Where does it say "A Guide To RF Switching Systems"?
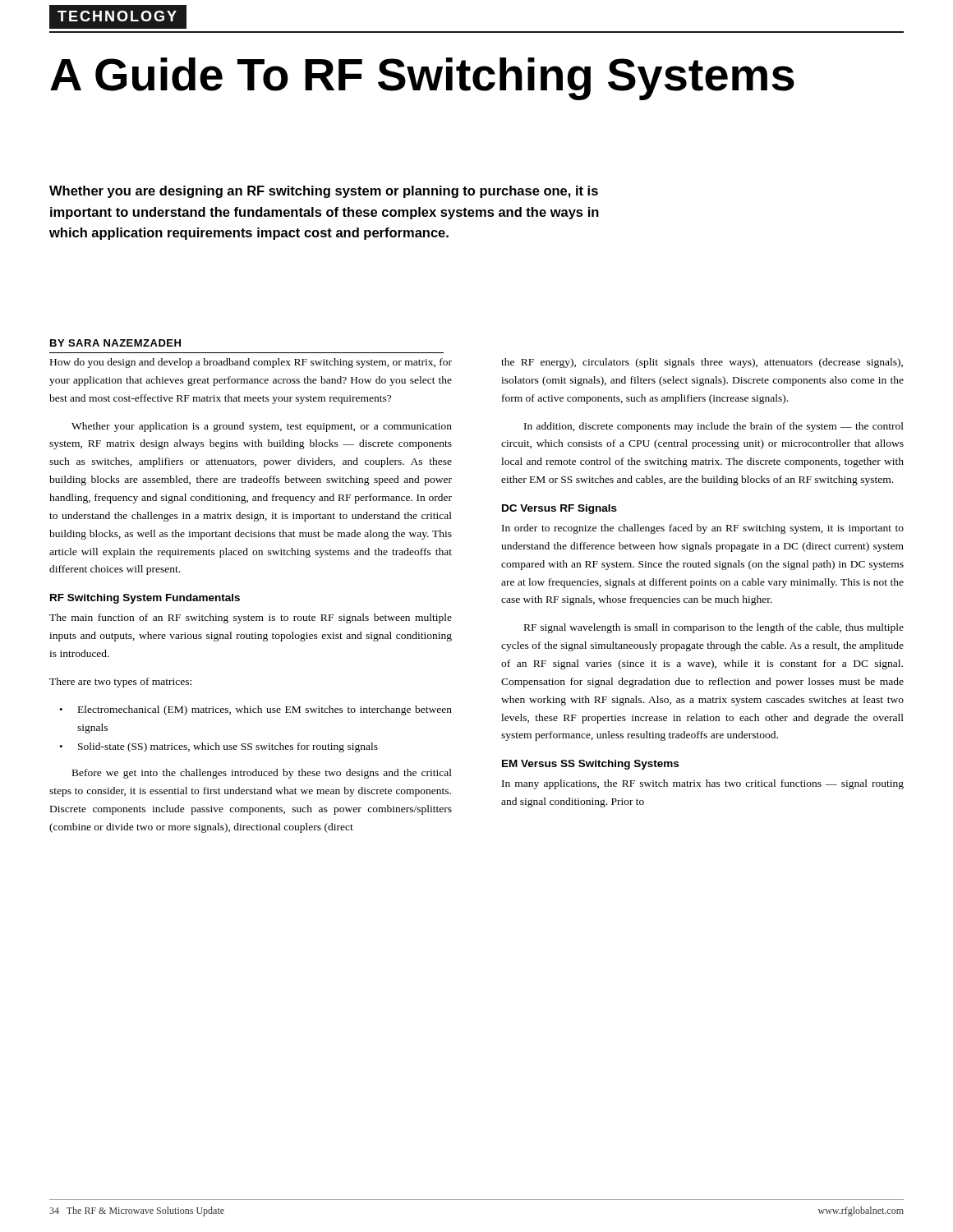This screenshot has height=1232, width=953. point(476,75)
